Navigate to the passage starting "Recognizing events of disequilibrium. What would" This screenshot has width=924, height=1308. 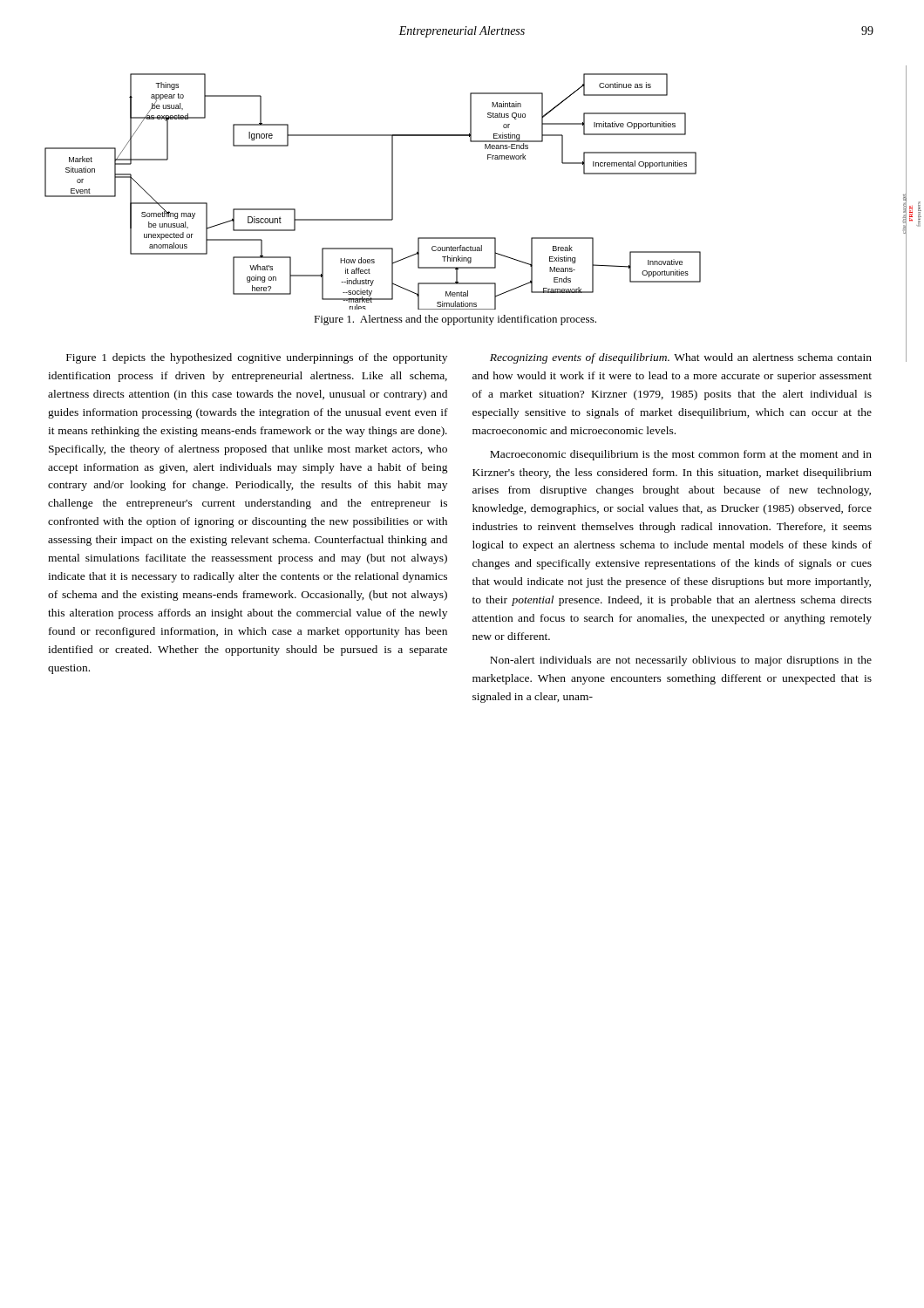coord(672,527)
